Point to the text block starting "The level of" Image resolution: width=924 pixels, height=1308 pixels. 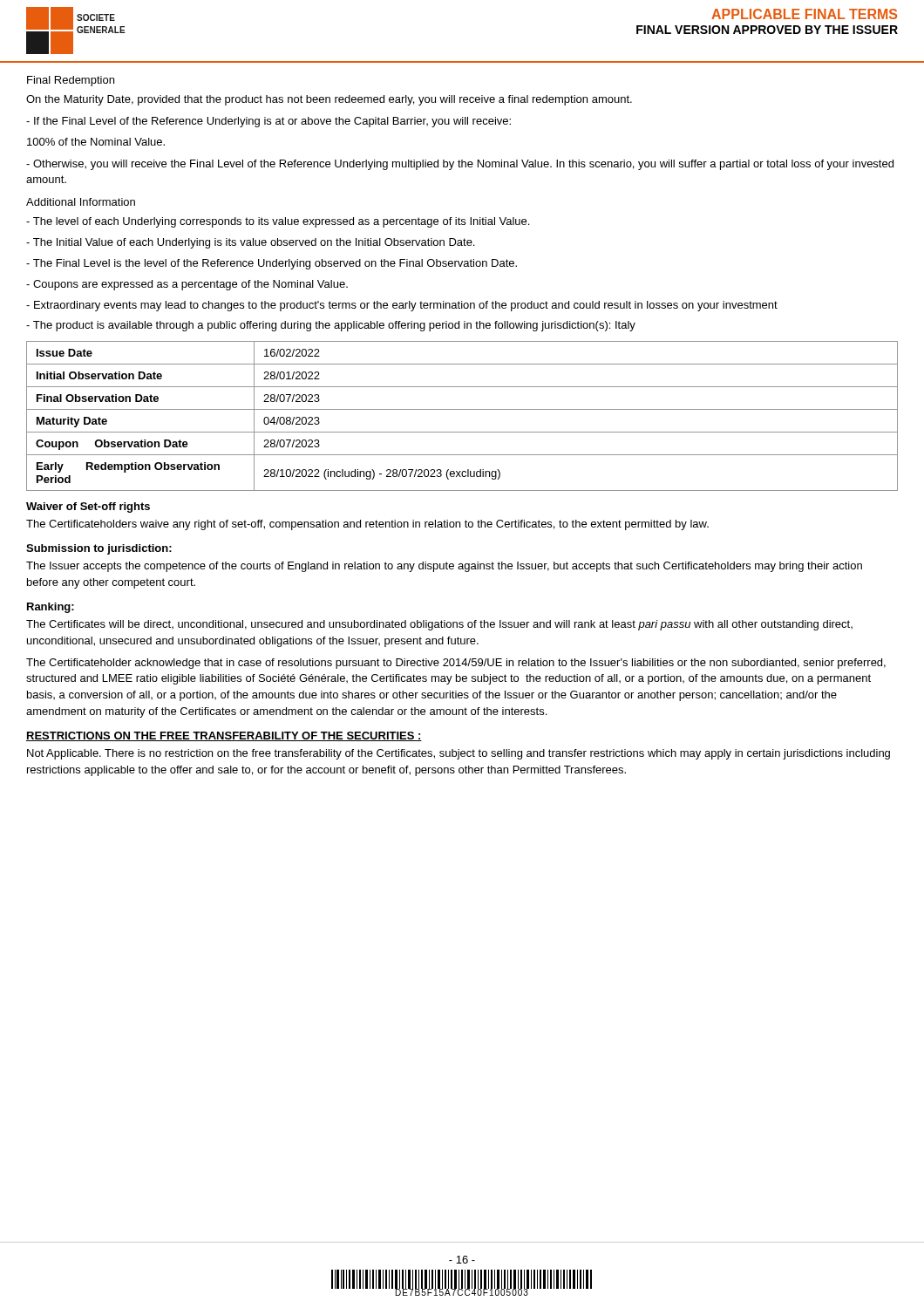pos(278,221)
